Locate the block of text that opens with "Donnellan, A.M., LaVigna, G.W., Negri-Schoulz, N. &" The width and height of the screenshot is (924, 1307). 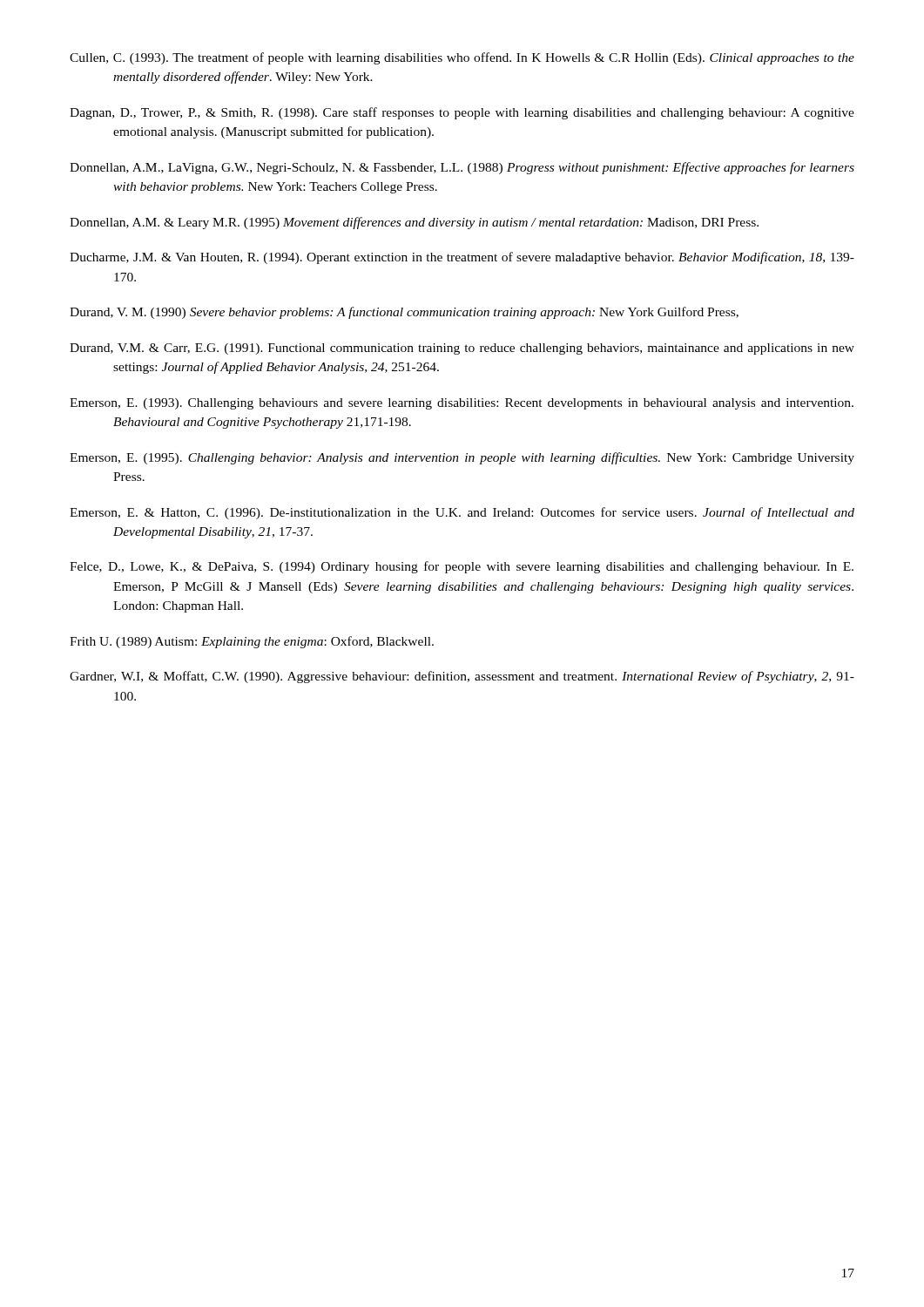(462, 177)
